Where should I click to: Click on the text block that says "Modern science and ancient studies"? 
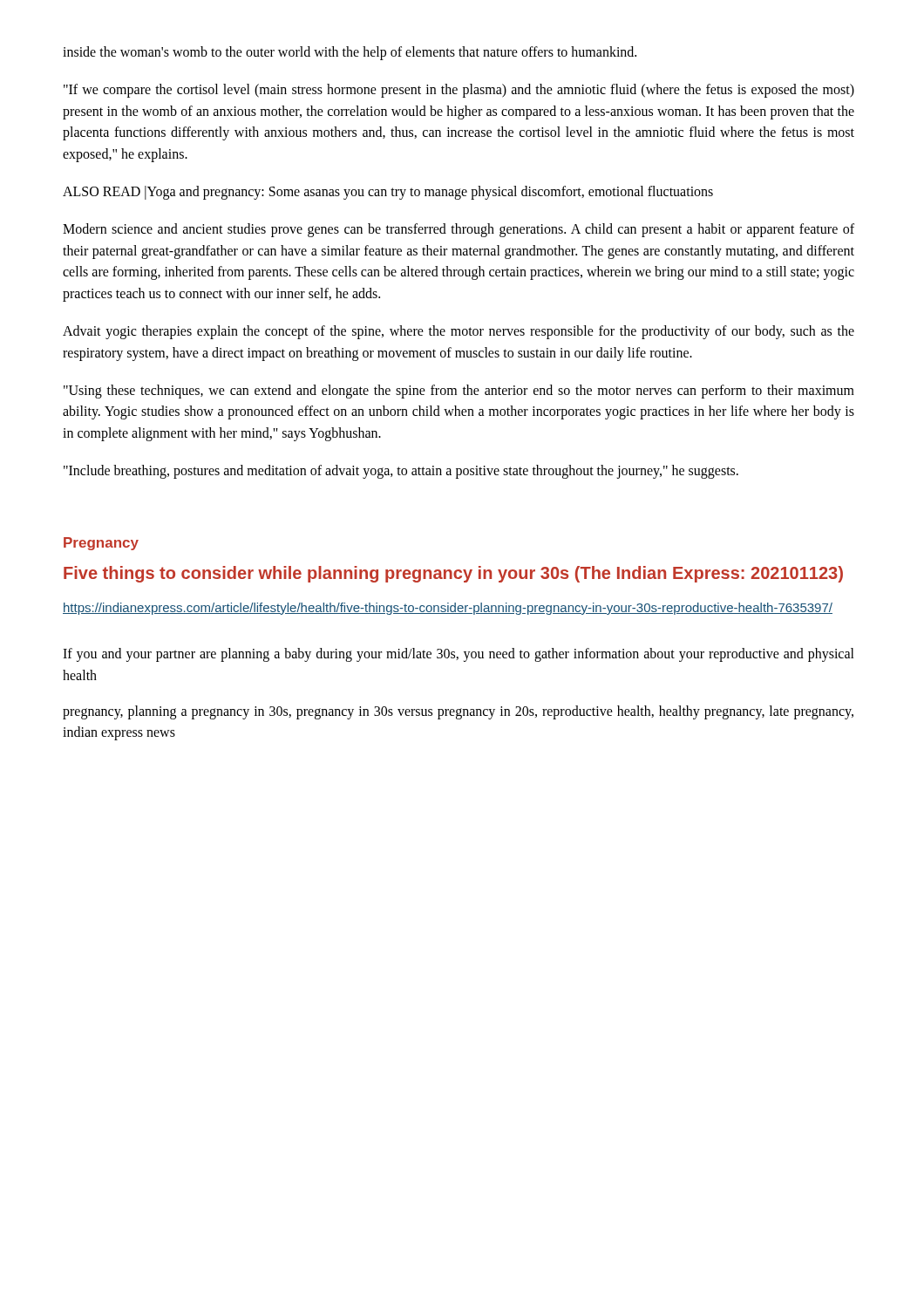click(458, 261)
